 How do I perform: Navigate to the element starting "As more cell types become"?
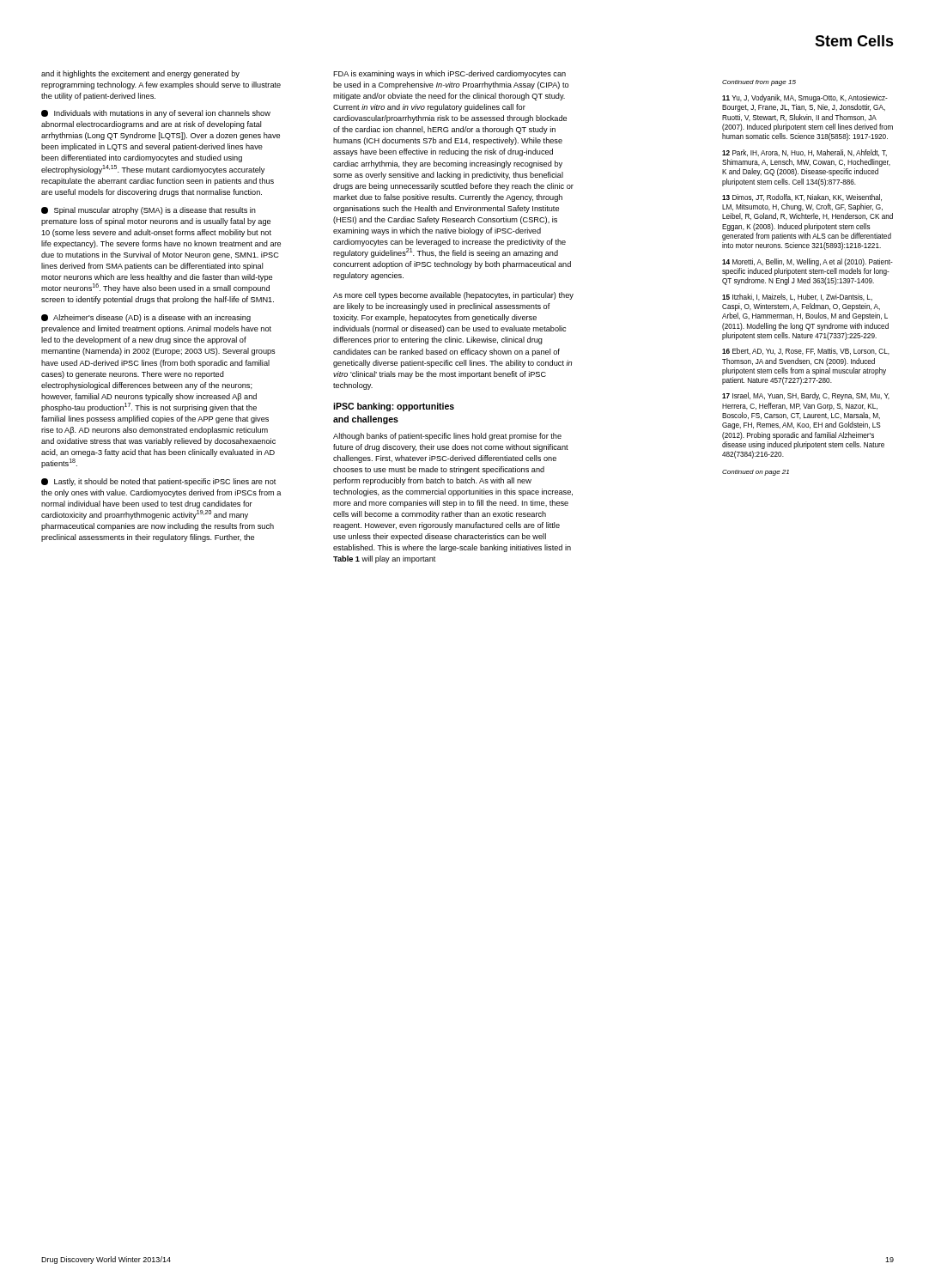point(453,341)
